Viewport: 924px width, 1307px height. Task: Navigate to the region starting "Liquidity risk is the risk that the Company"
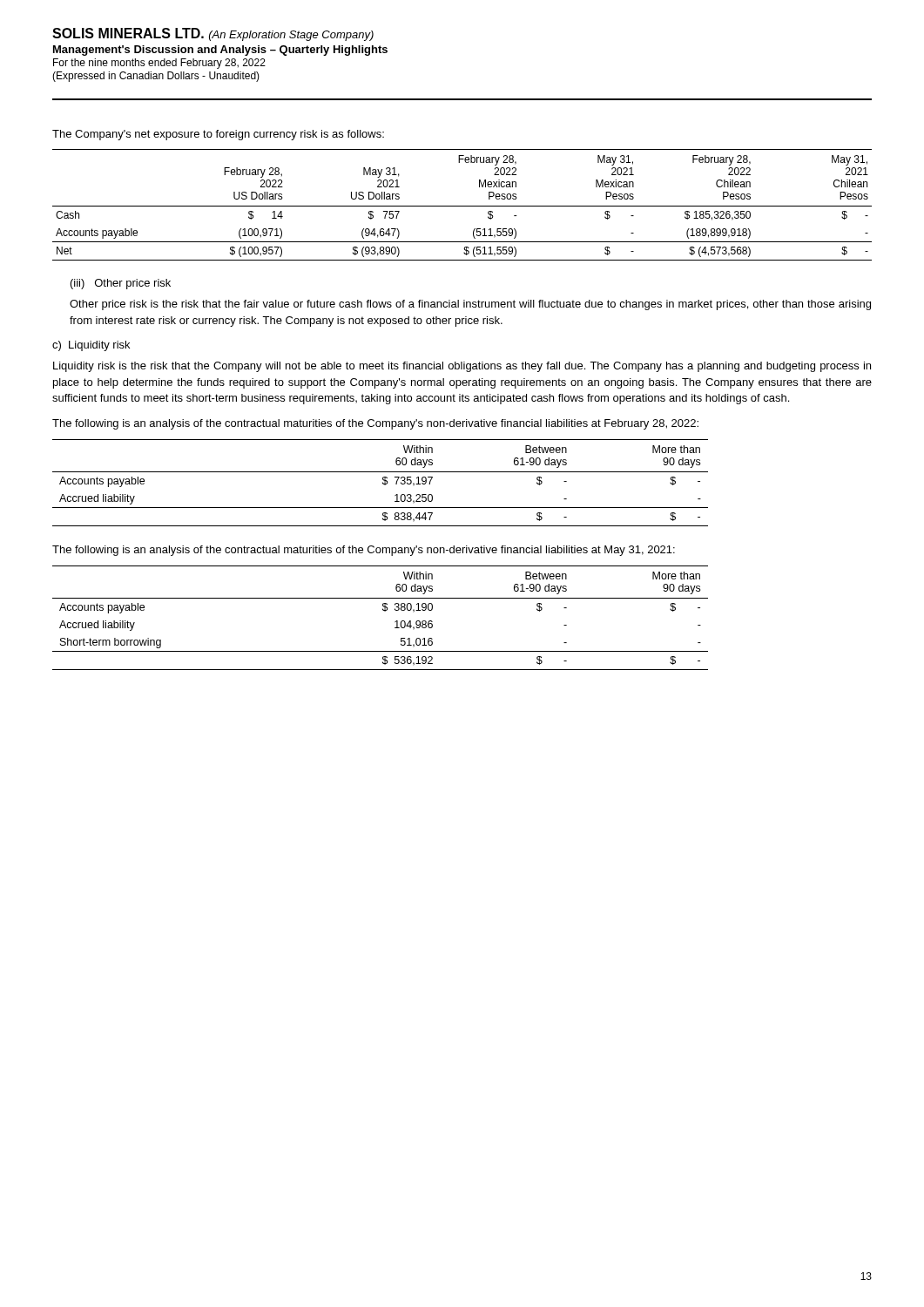click(462, 382)
